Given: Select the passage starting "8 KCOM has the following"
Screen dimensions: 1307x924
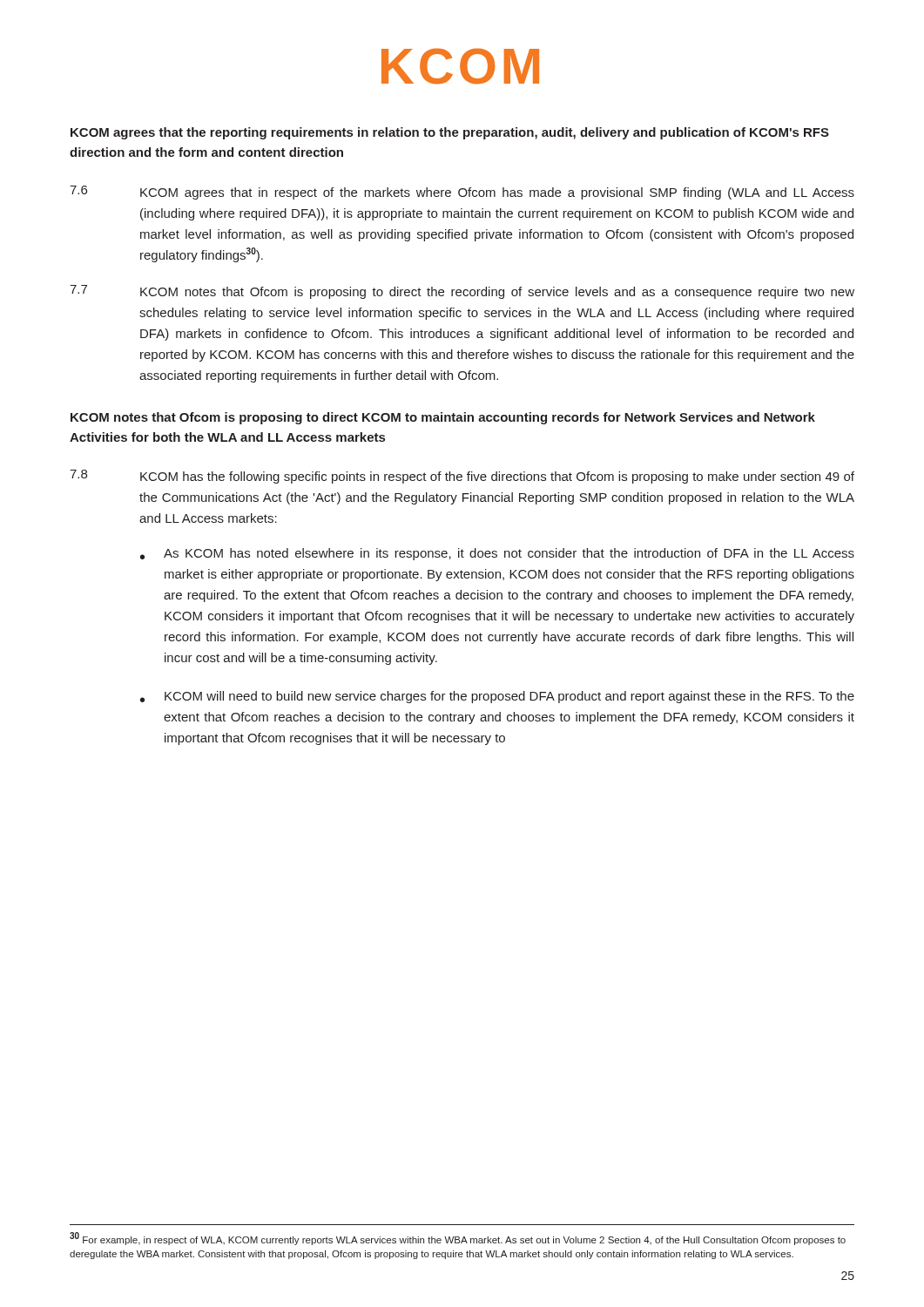Looking at the screenshot, I should pos(462,498).
